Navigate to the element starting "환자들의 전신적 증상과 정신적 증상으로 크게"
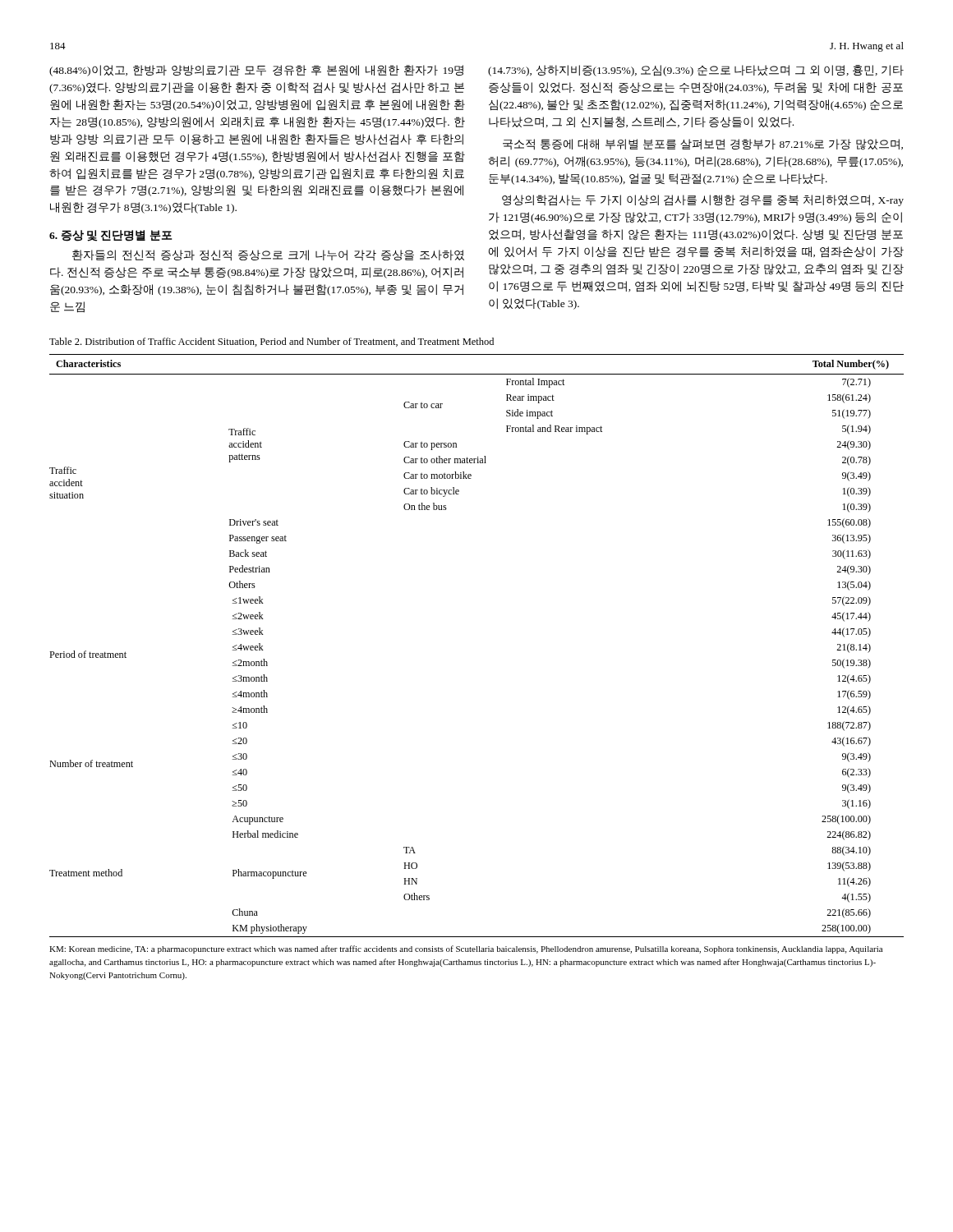Viewport: 953px width, 1232px height. [x=257, y=281]
